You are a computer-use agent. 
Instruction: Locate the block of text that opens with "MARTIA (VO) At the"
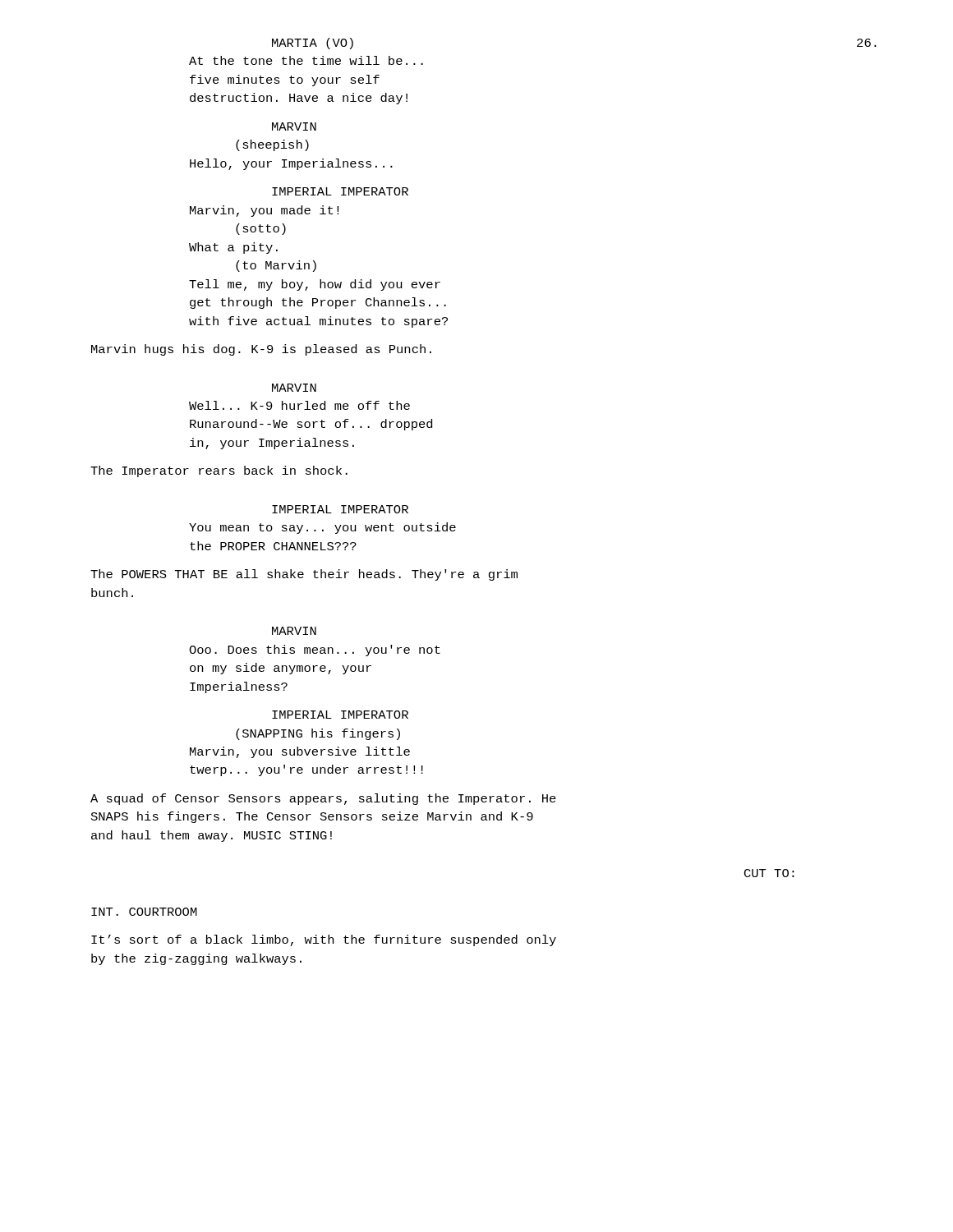click(x=313, y=44)
